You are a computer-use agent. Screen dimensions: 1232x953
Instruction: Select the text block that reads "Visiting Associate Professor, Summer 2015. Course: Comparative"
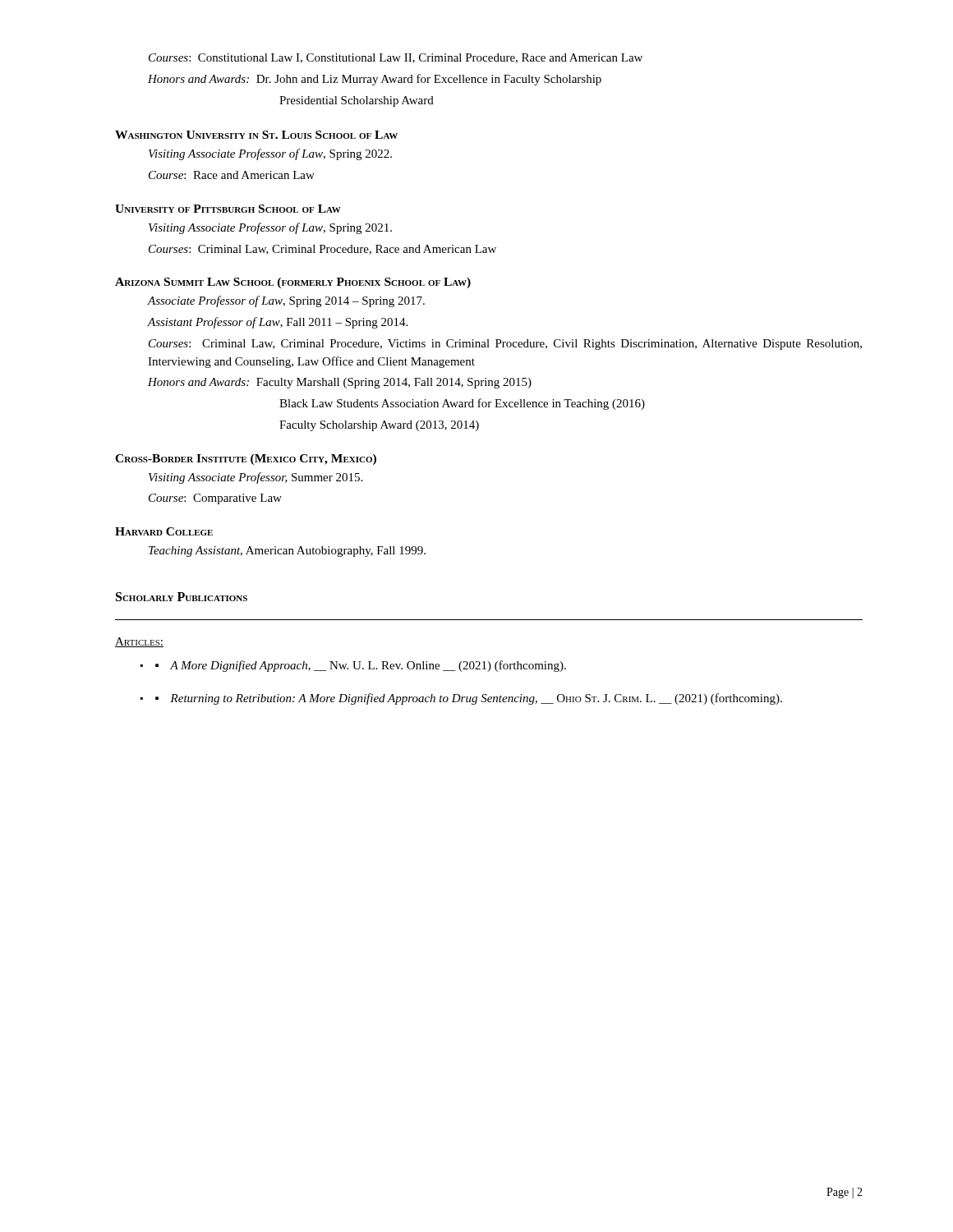pyautogui.click(x=256, y=478)
